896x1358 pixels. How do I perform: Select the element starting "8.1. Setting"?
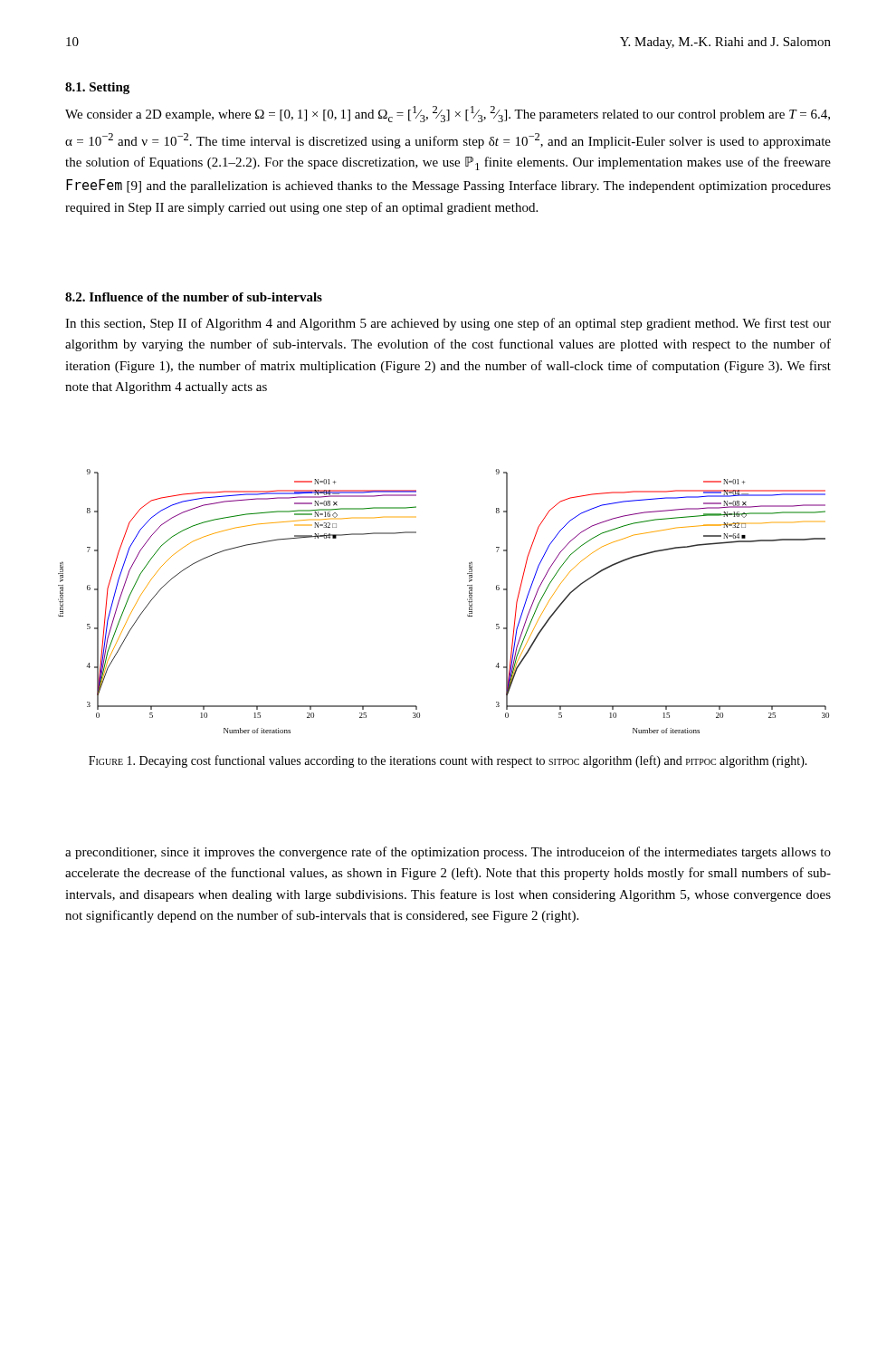click(x=97, y=87)
